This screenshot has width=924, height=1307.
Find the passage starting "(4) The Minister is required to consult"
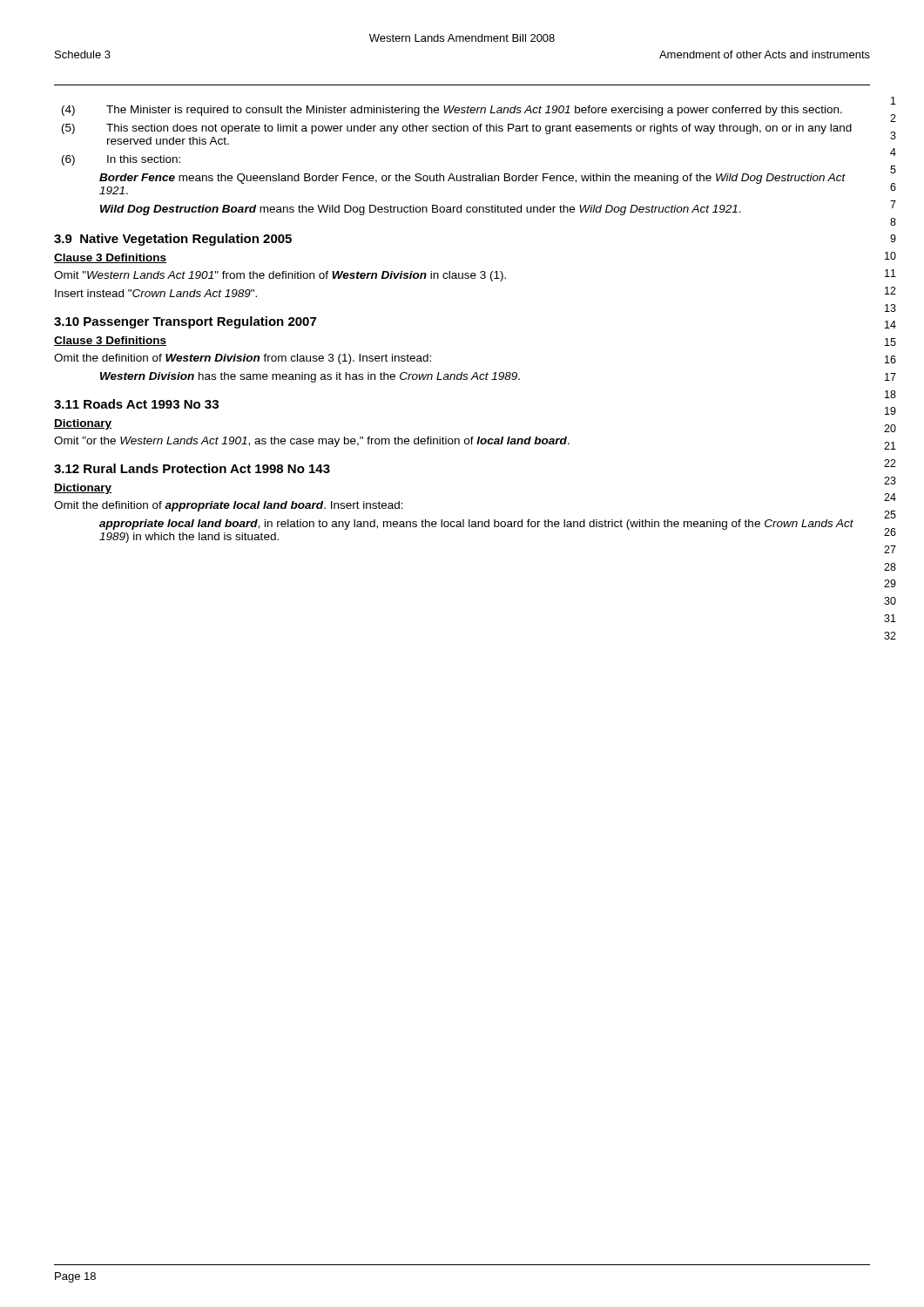462,109
